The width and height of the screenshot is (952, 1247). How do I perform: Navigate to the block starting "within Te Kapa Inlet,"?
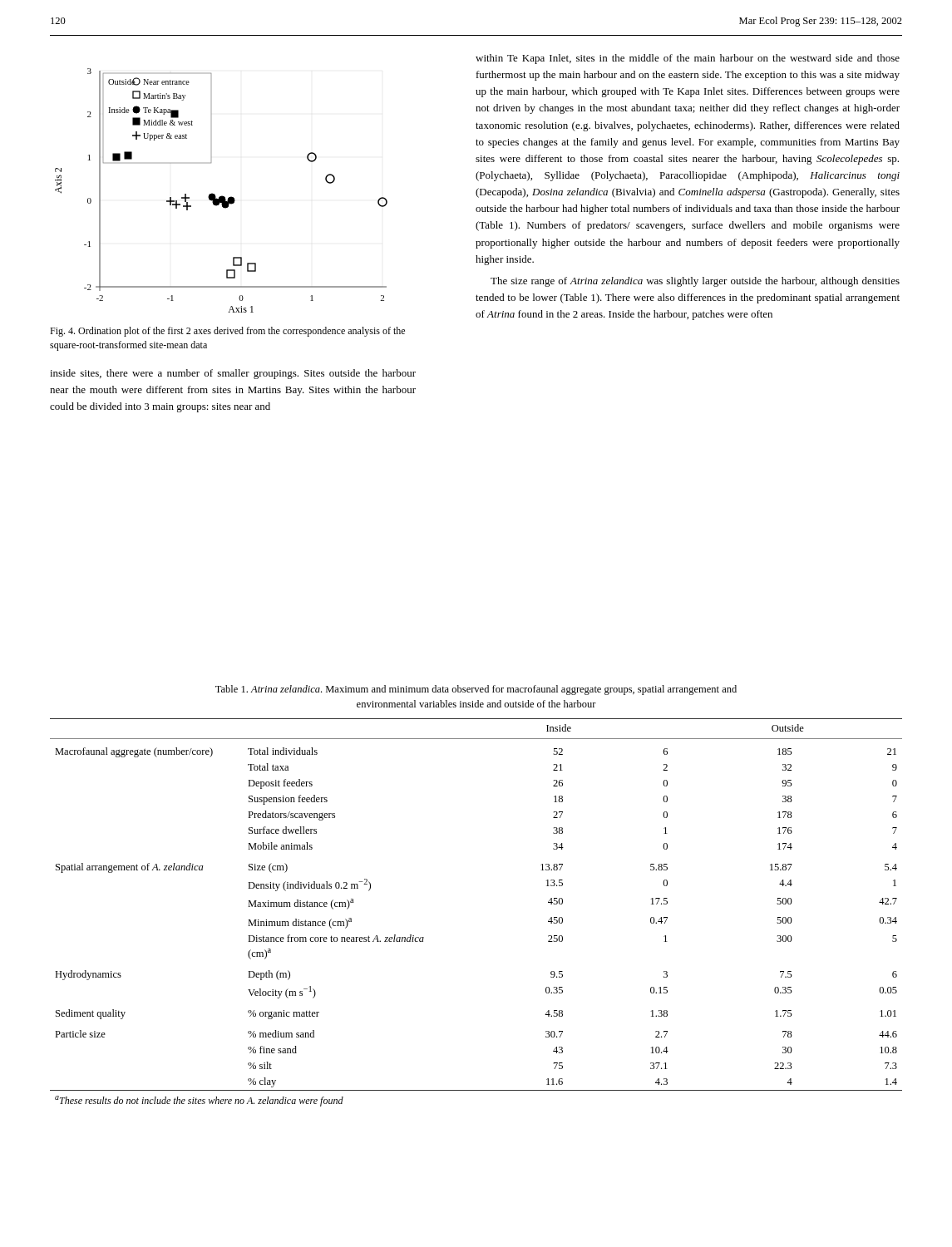[x=688, y=186]
